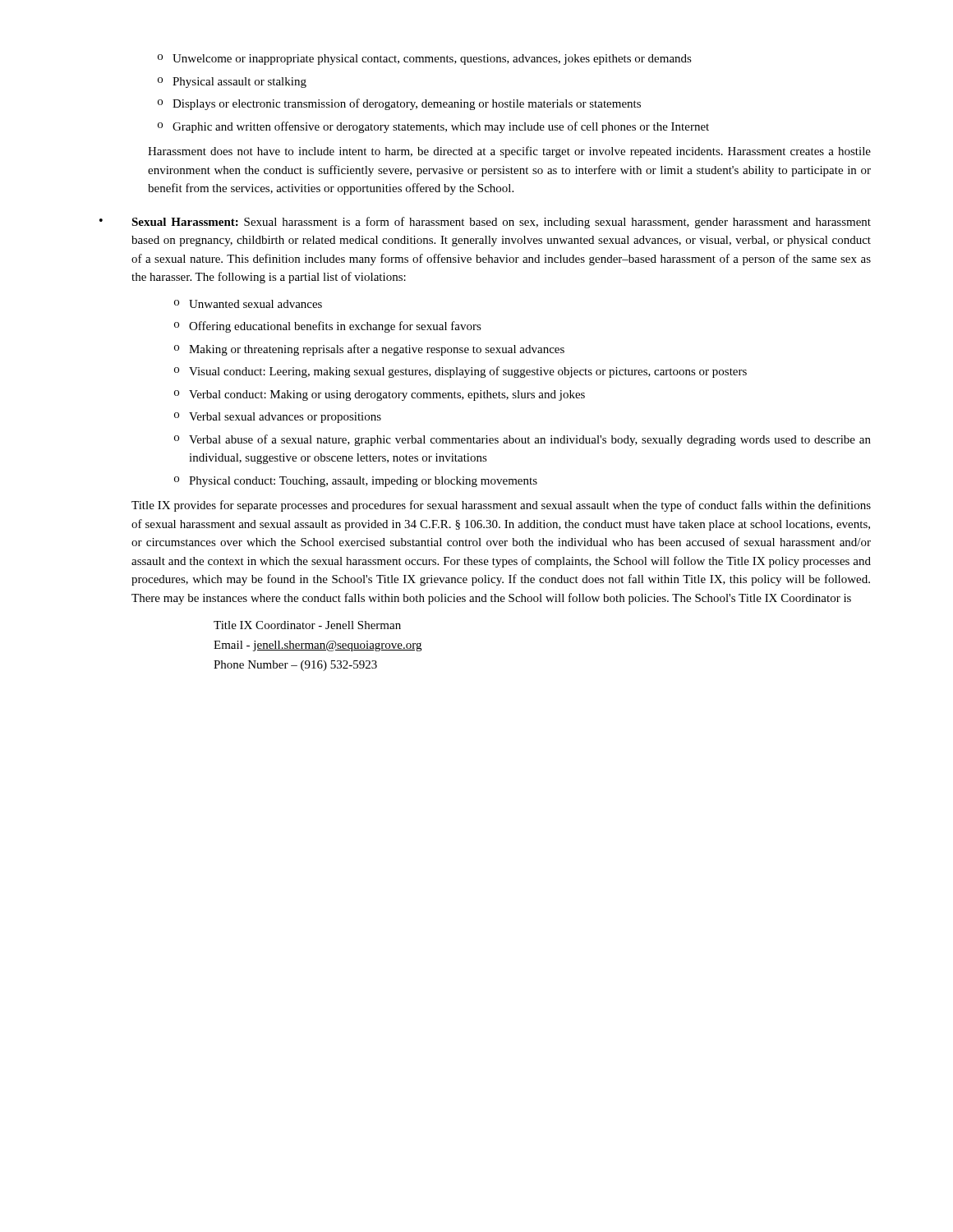
Task: Locate the list item that reads "o Physical assault or stalking"
Action: (232, 83)
